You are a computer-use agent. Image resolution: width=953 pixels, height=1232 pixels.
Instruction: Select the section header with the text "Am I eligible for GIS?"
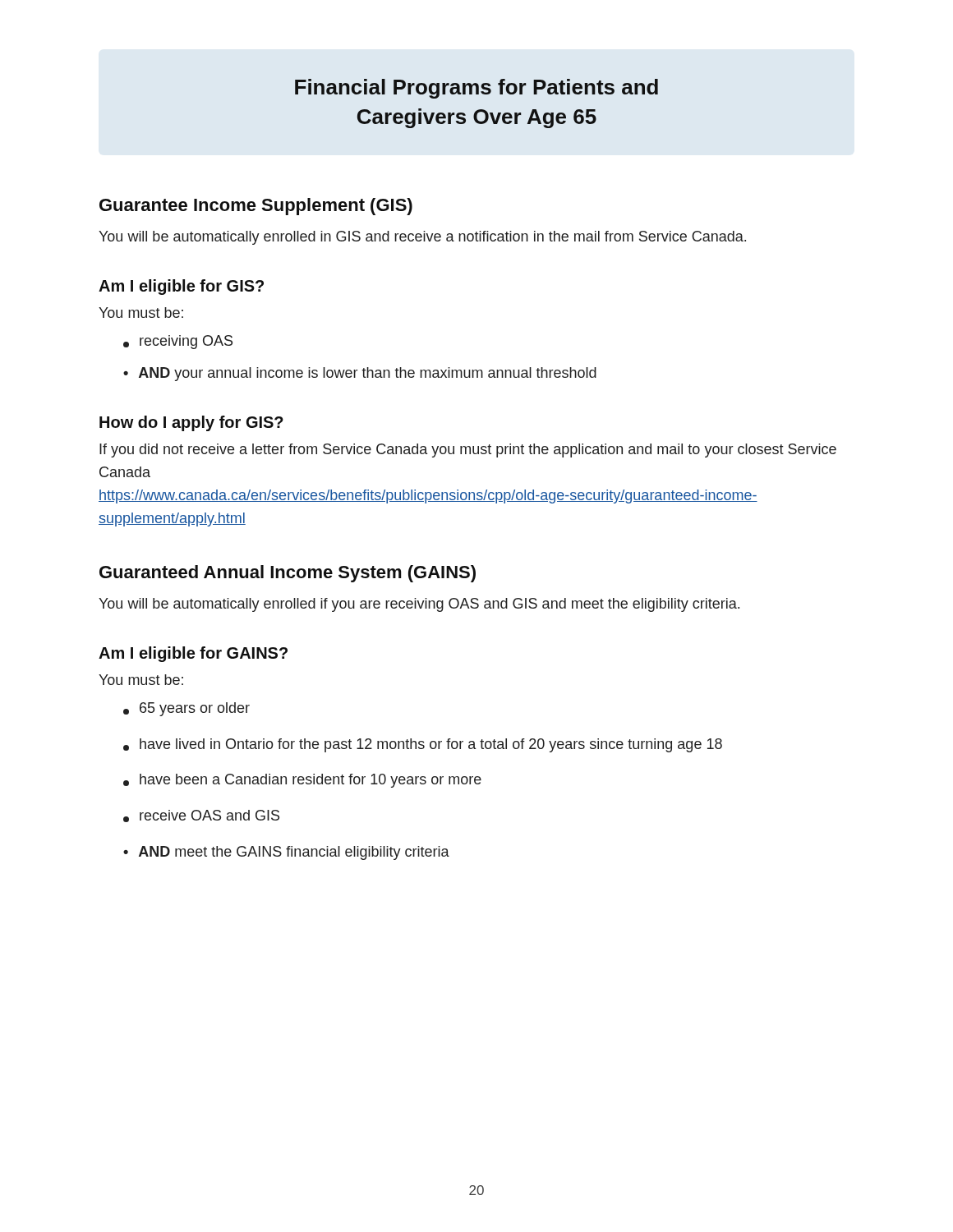coord(182,286)
